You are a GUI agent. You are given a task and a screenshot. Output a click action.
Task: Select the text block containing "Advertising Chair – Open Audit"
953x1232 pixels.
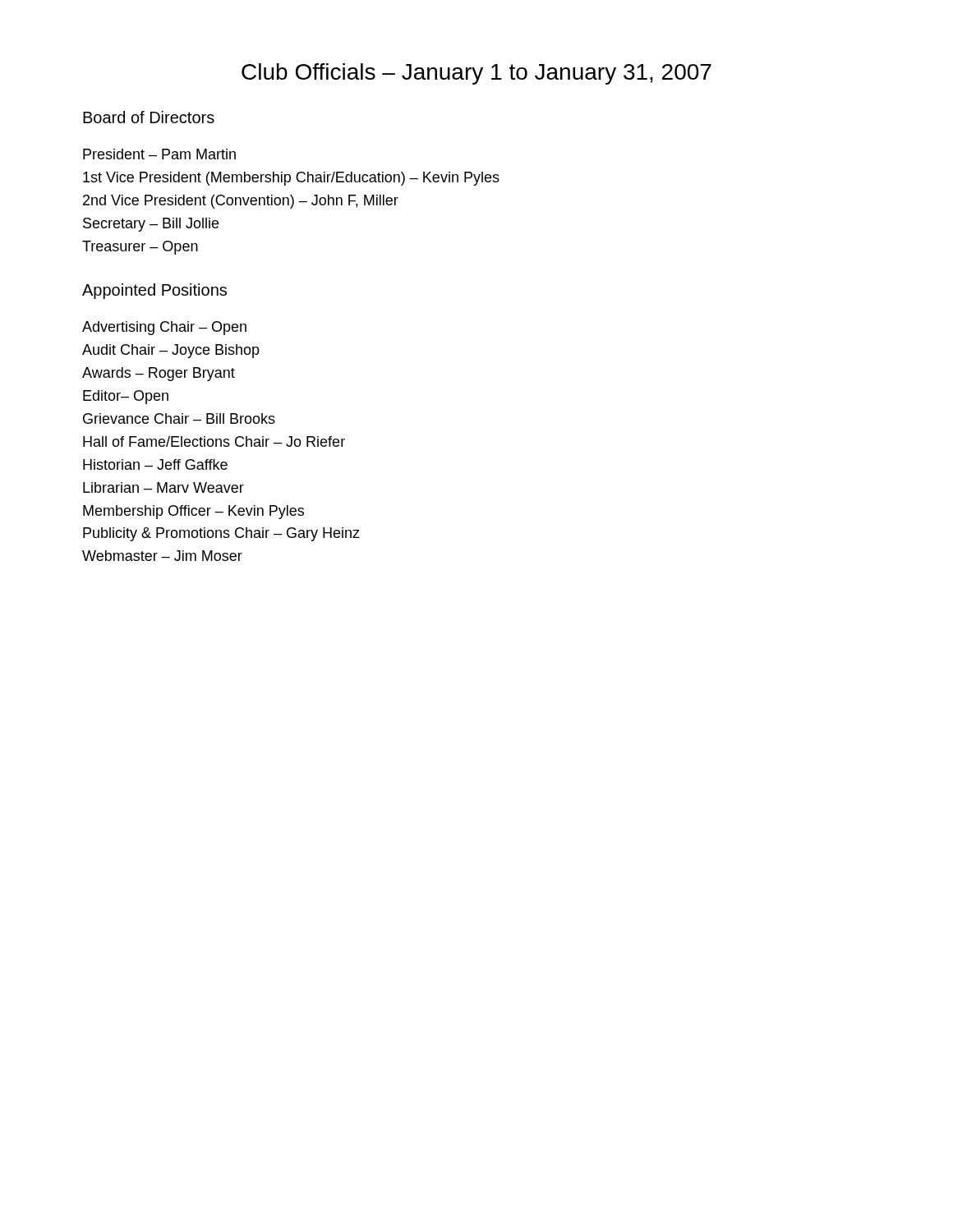(x=164, y=328)
